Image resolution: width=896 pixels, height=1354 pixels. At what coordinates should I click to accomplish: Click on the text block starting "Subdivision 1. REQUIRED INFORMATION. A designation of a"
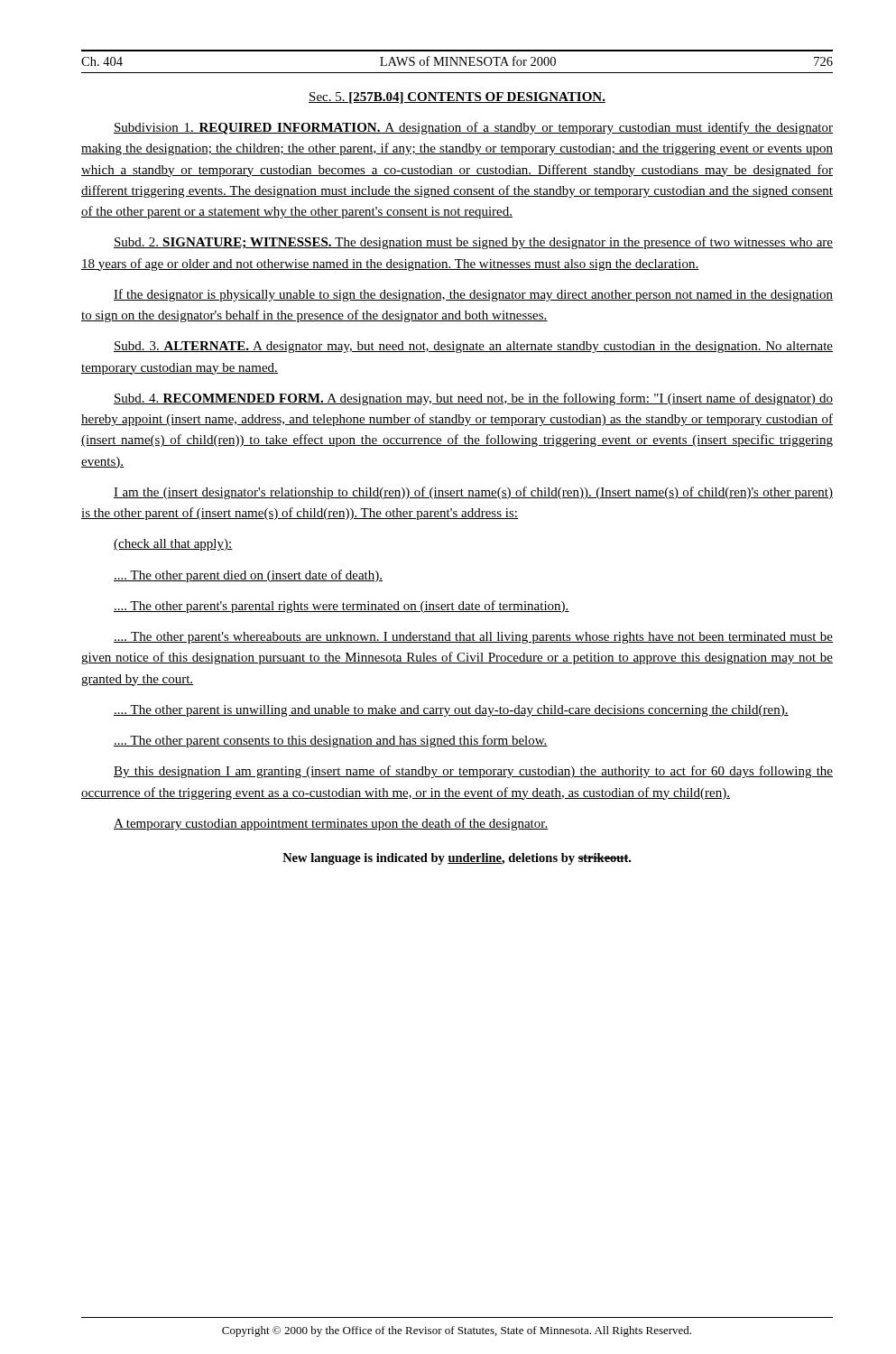click(x=457, y=169)
